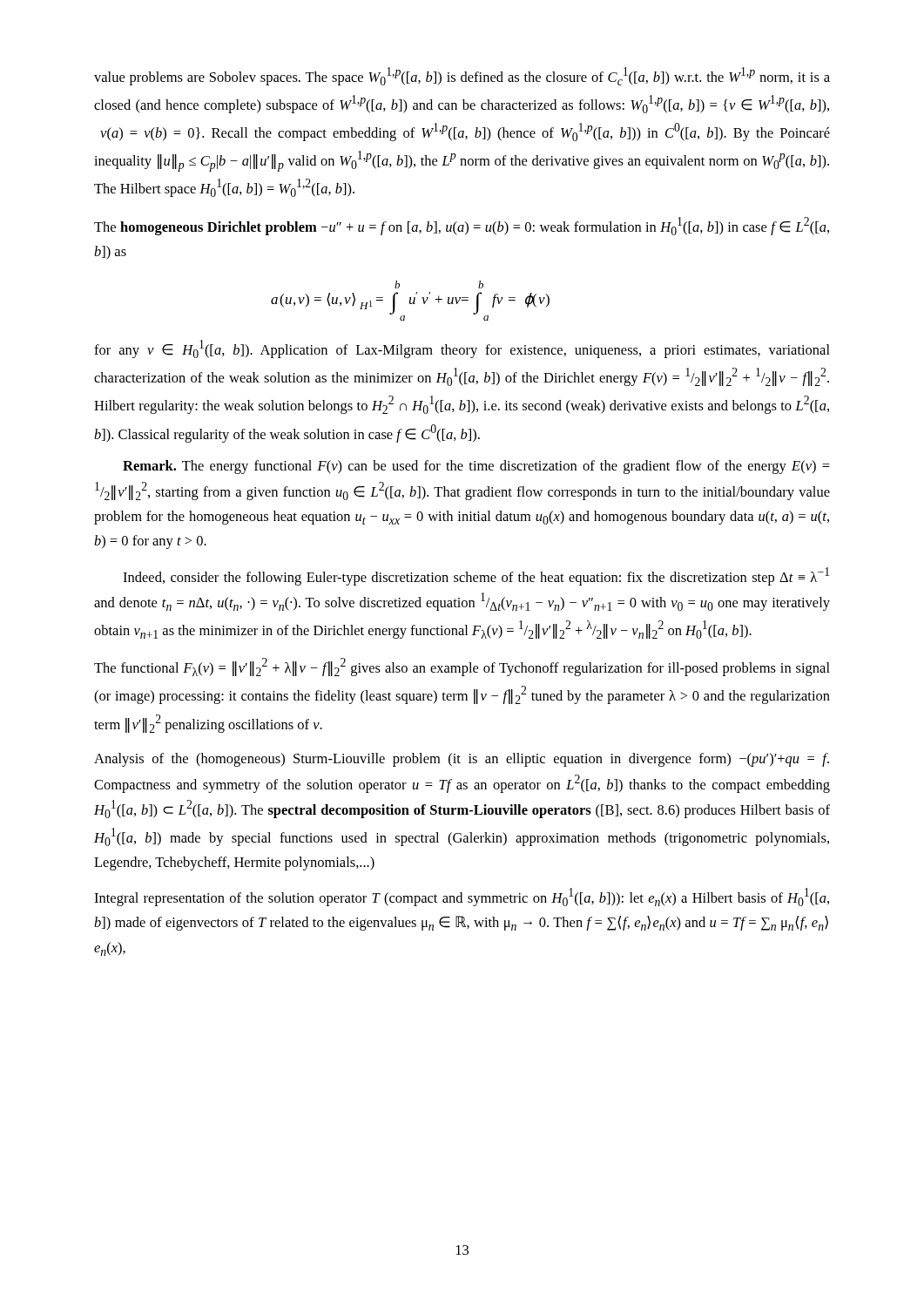Find the block on this page that starts "The homogeneous Dirichlet problem −u″ +"
The width and height of the screenshot is (924, 1307).
click(462, 238)
